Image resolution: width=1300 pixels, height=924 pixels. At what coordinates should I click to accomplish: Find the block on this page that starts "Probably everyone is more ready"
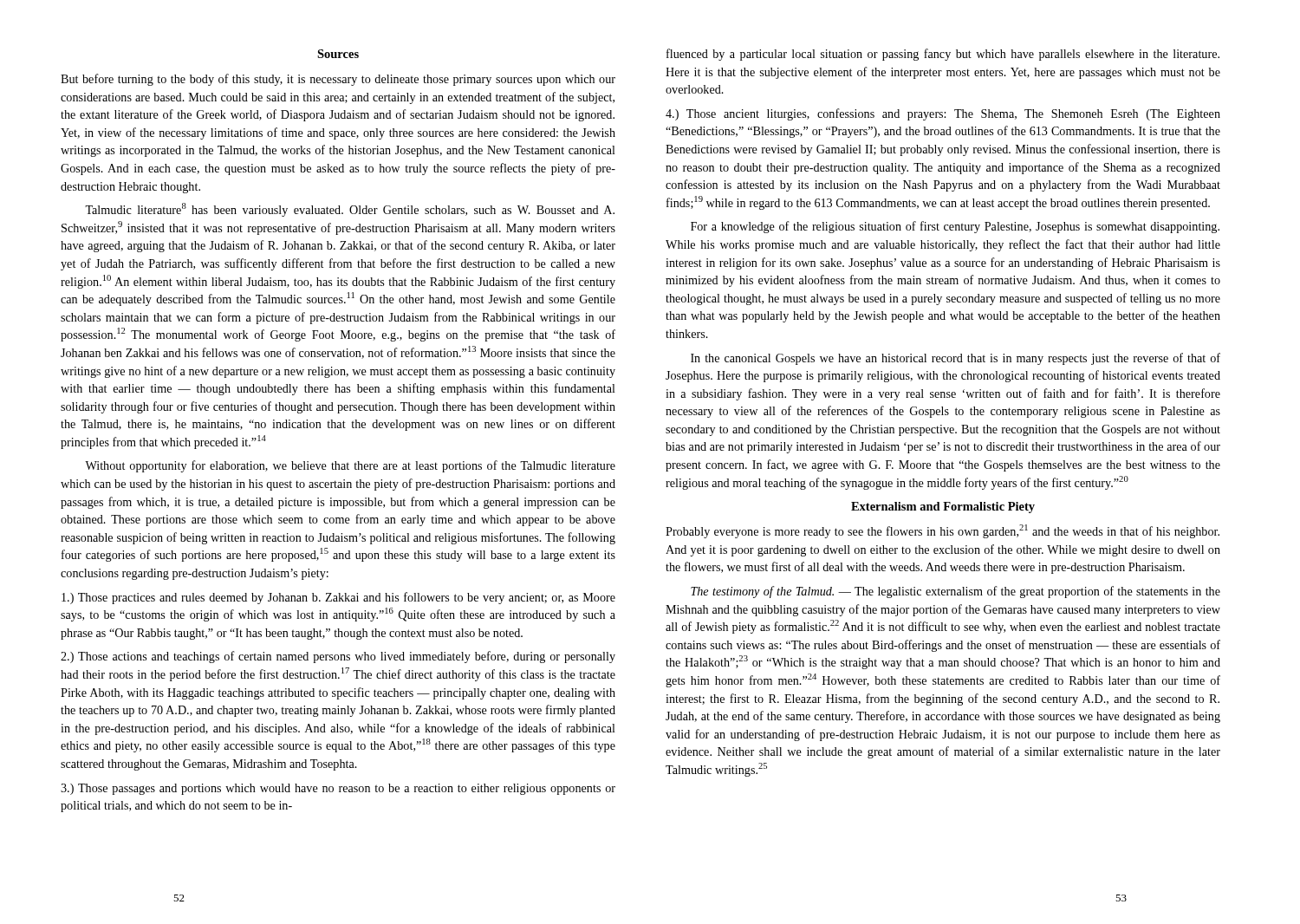point(943,550)
